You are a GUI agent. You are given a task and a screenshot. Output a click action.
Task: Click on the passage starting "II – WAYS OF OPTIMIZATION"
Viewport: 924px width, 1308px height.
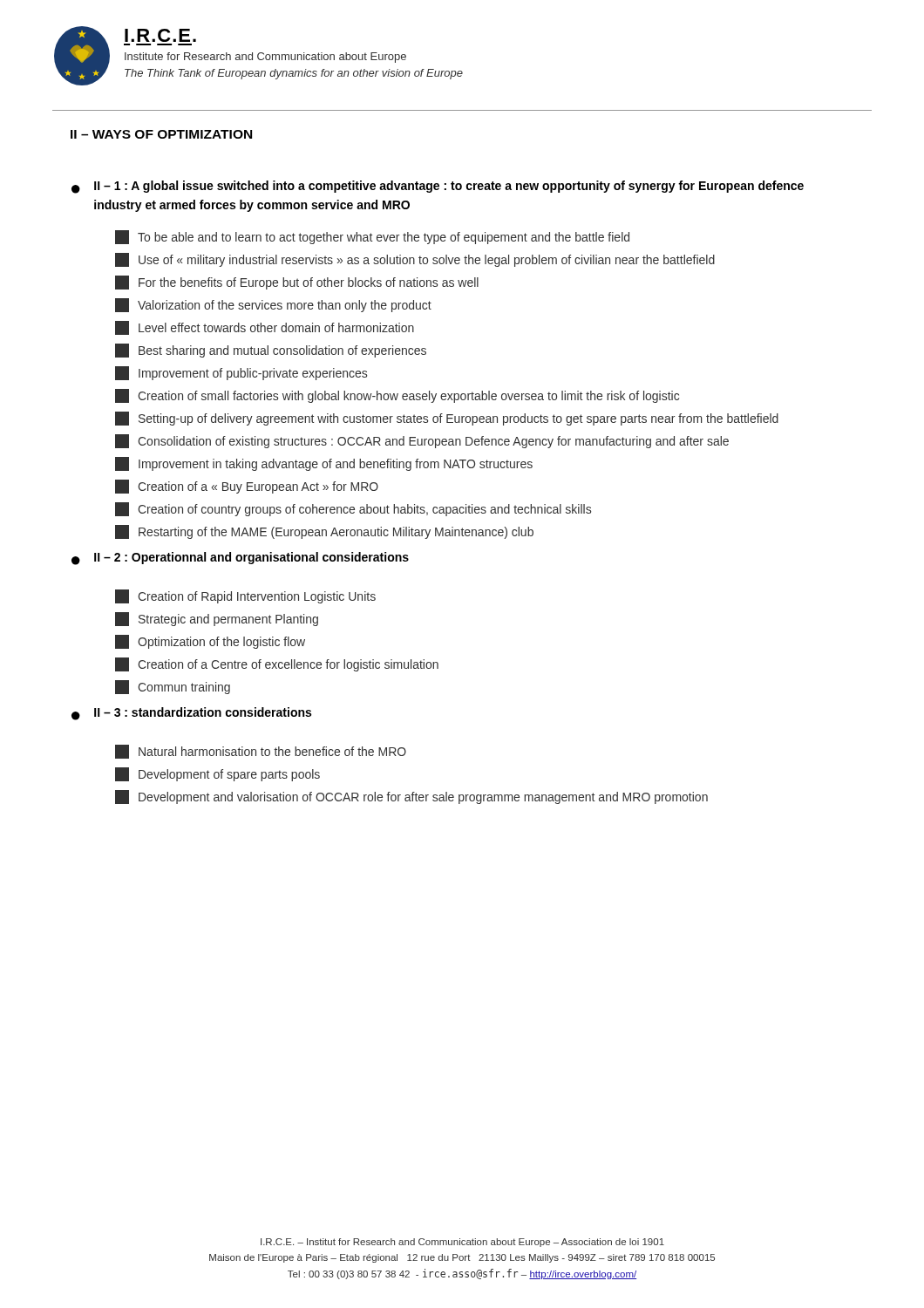161,134
